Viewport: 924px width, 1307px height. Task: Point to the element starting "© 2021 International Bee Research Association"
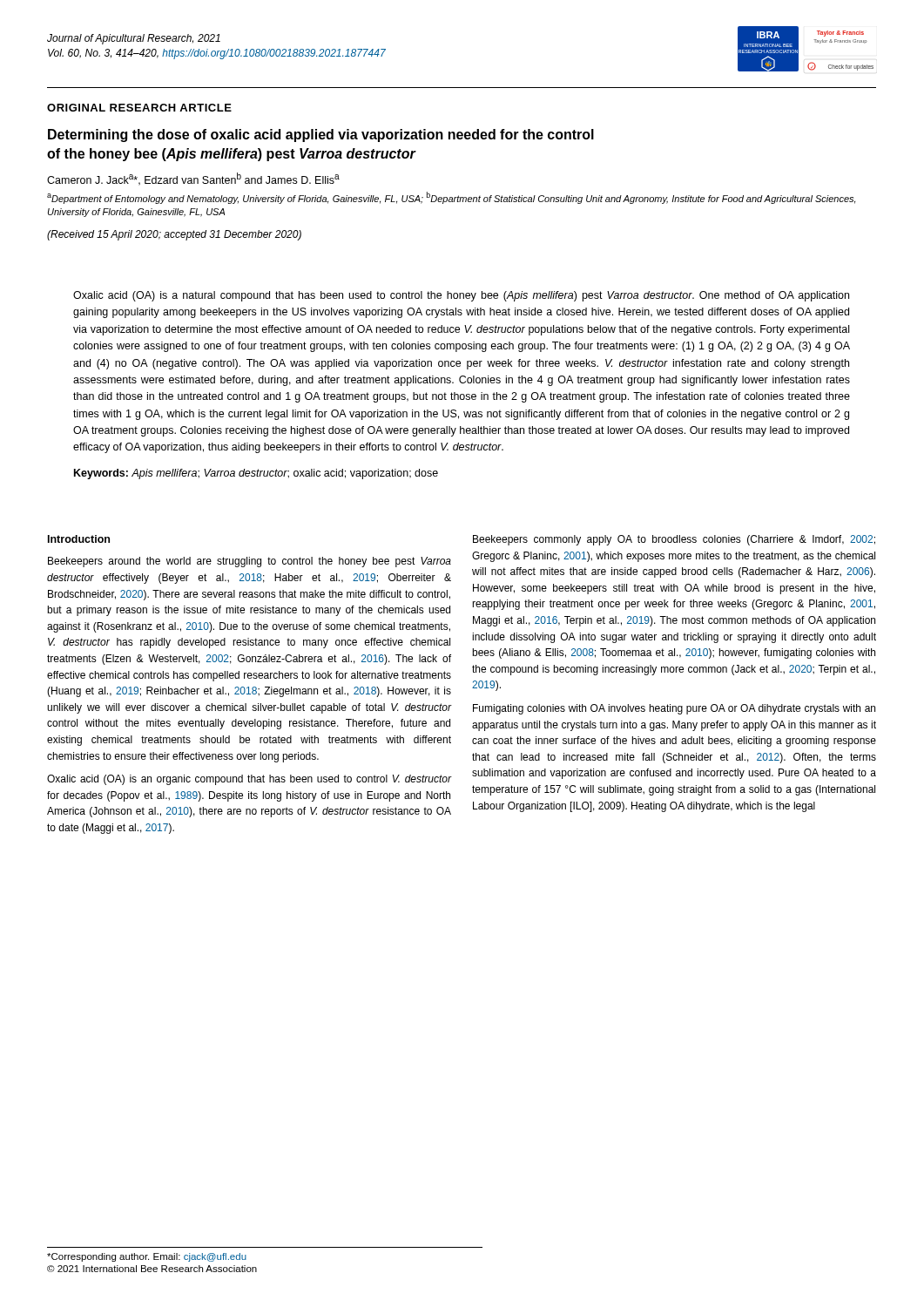tap(265, 1269)
